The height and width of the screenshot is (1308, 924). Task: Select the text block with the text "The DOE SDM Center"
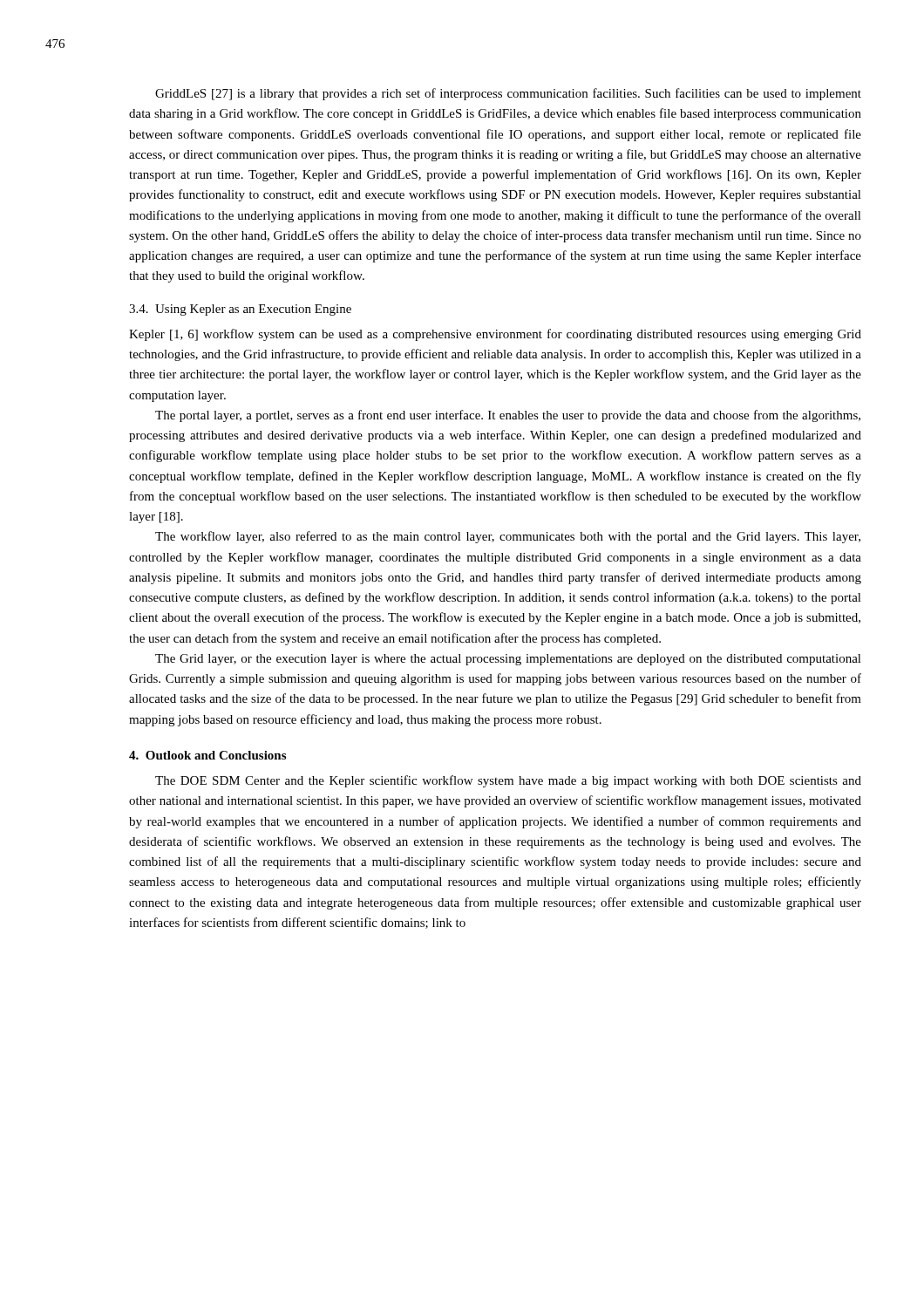(495, 852)
